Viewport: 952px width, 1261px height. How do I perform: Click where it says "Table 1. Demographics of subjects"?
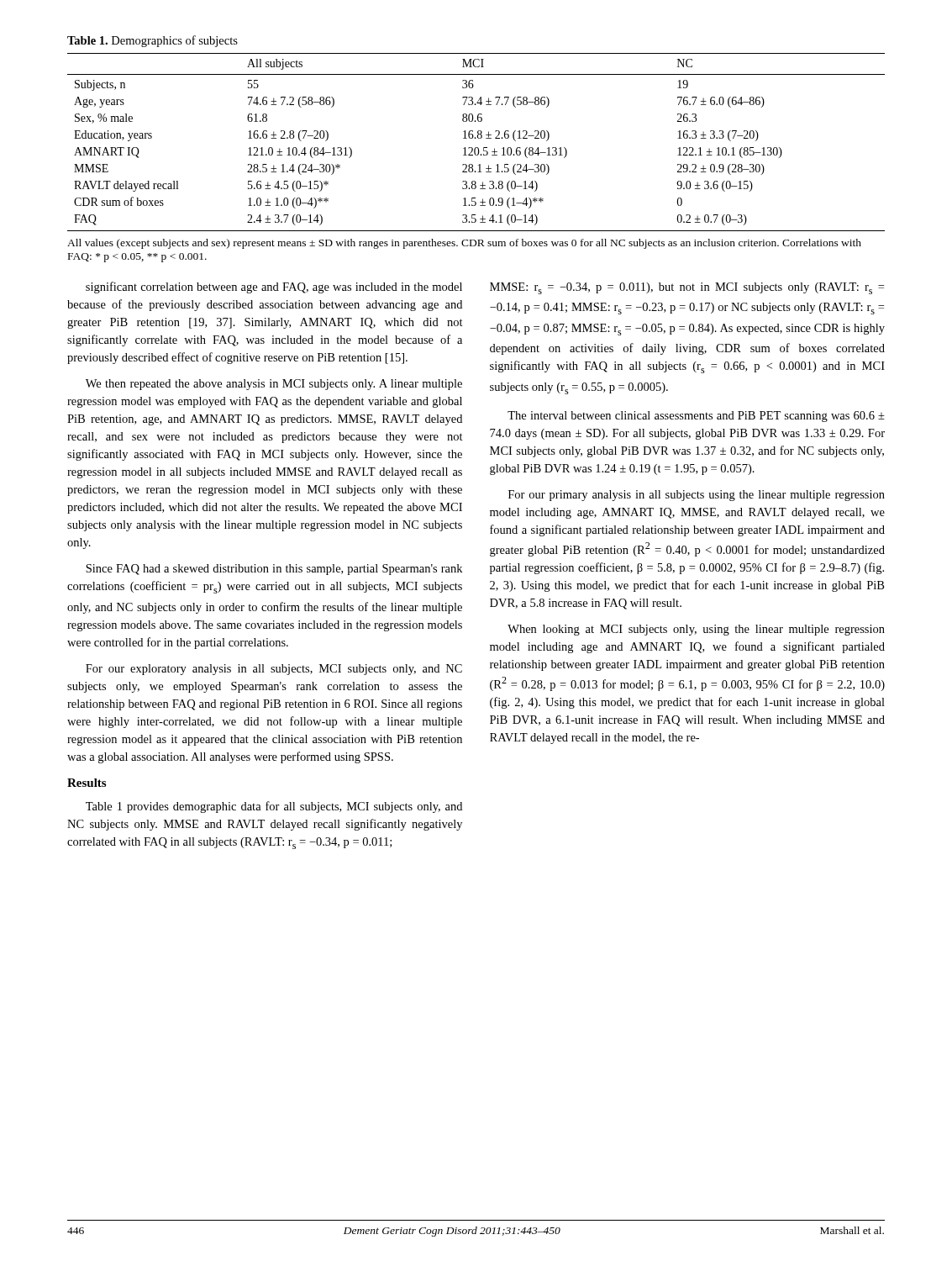coord(152,40)
